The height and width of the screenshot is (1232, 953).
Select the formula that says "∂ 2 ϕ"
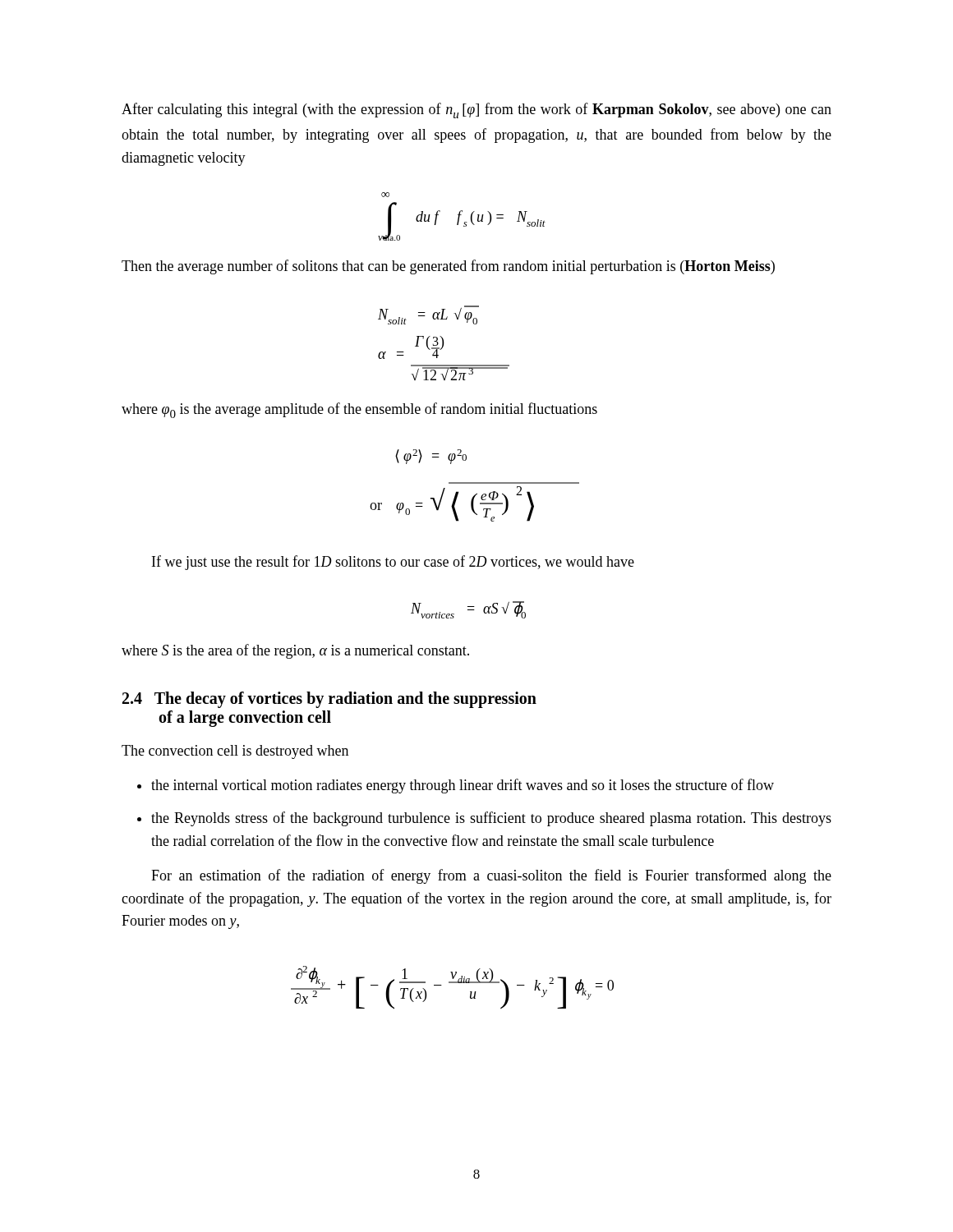(476, 985)
